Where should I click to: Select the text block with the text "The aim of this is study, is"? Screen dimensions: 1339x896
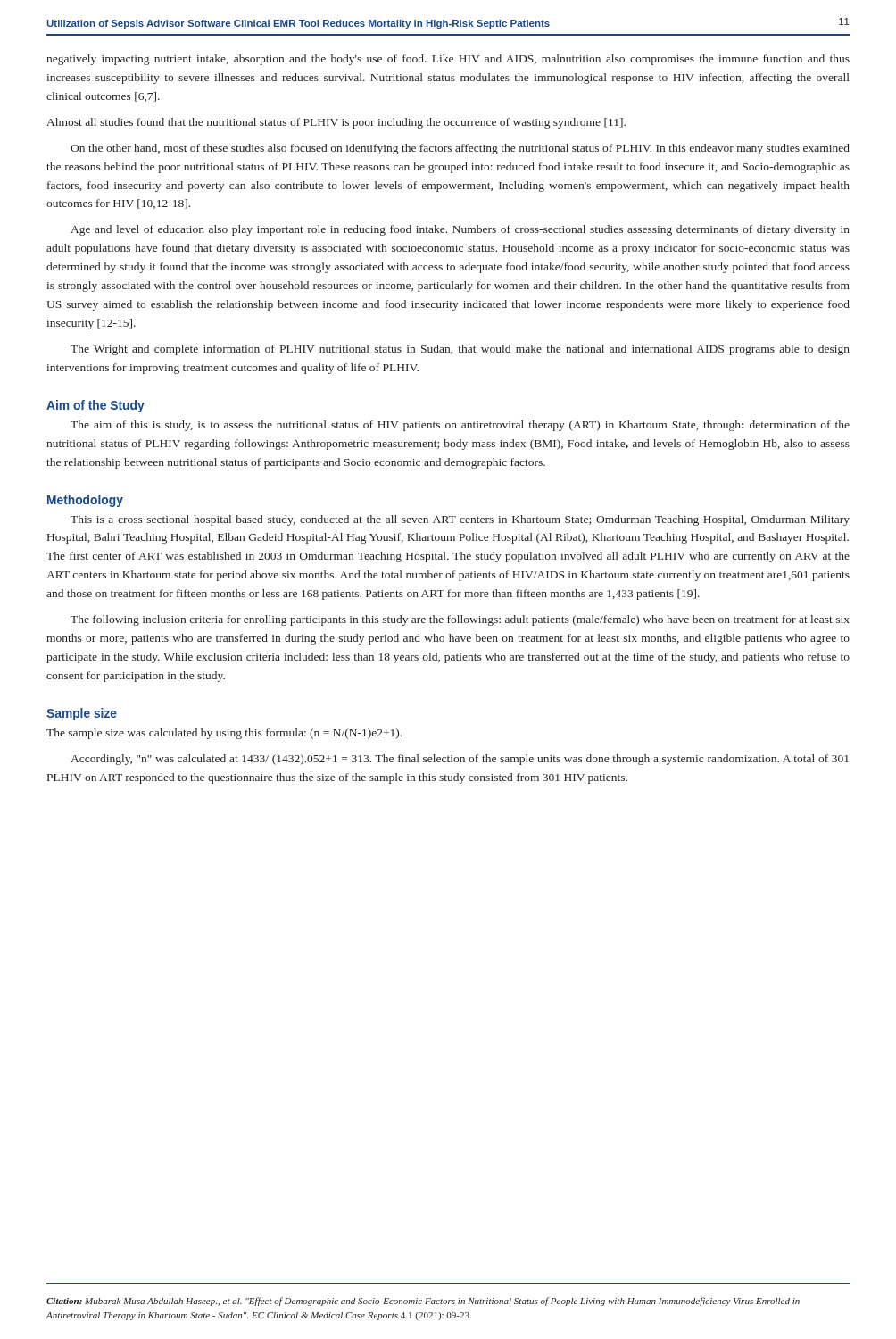pos(448,443)
